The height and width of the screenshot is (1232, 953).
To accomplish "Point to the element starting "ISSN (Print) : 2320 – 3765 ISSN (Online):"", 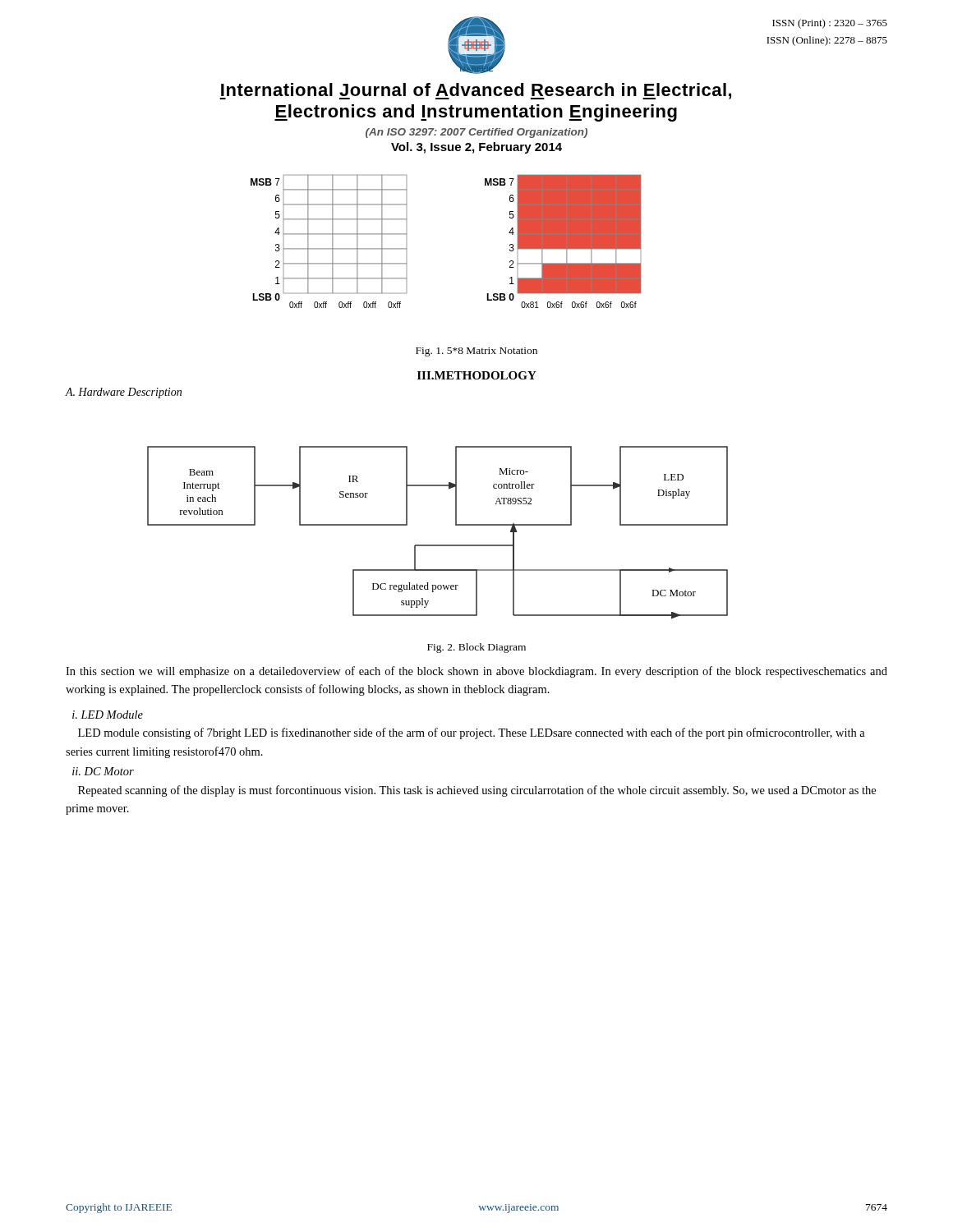I will [827, 31].
